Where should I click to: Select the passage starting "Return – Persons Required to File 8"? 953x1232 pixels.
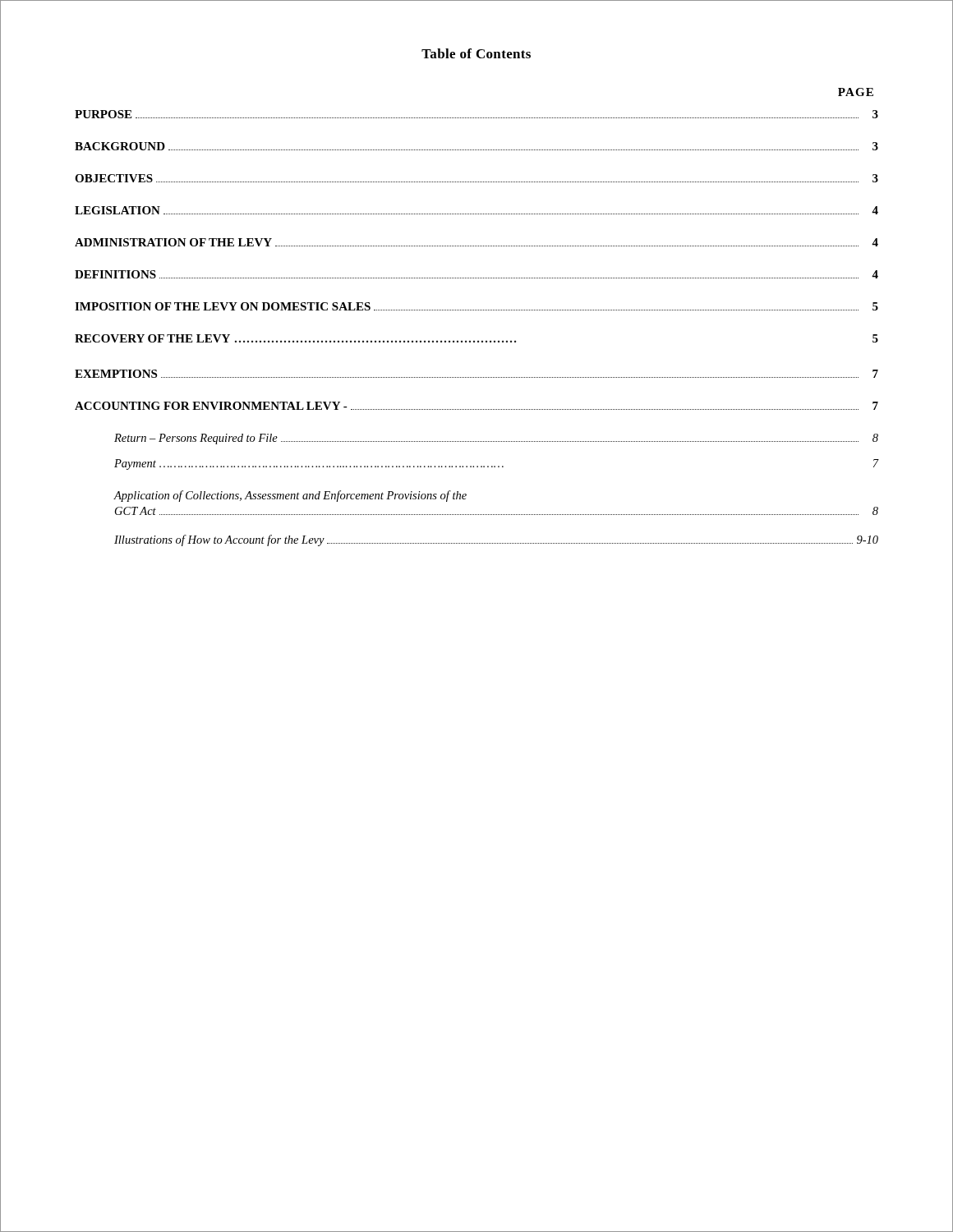coord(496,438)
